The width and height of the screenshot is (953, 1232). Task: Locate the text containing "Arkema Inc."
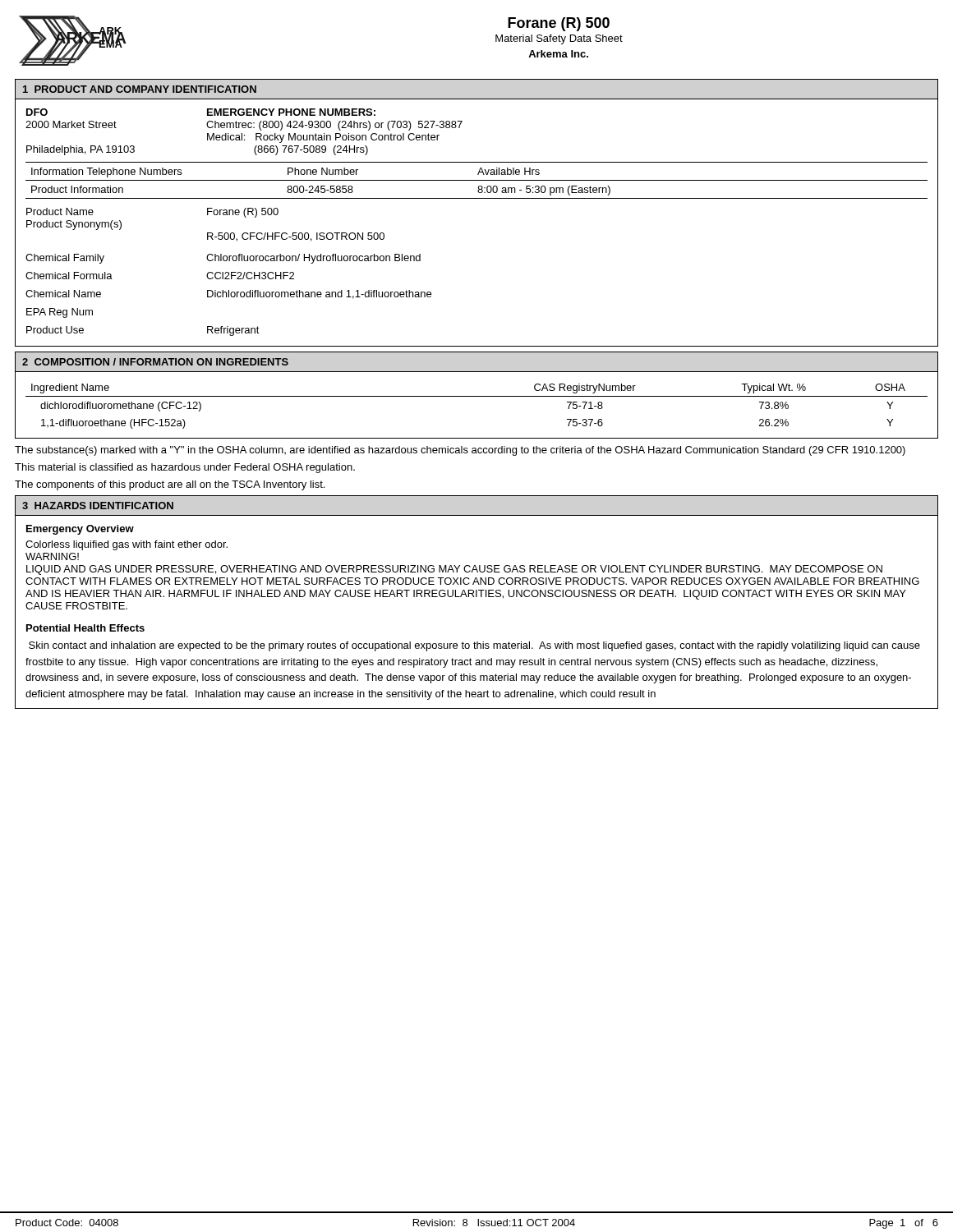point(559,54)
